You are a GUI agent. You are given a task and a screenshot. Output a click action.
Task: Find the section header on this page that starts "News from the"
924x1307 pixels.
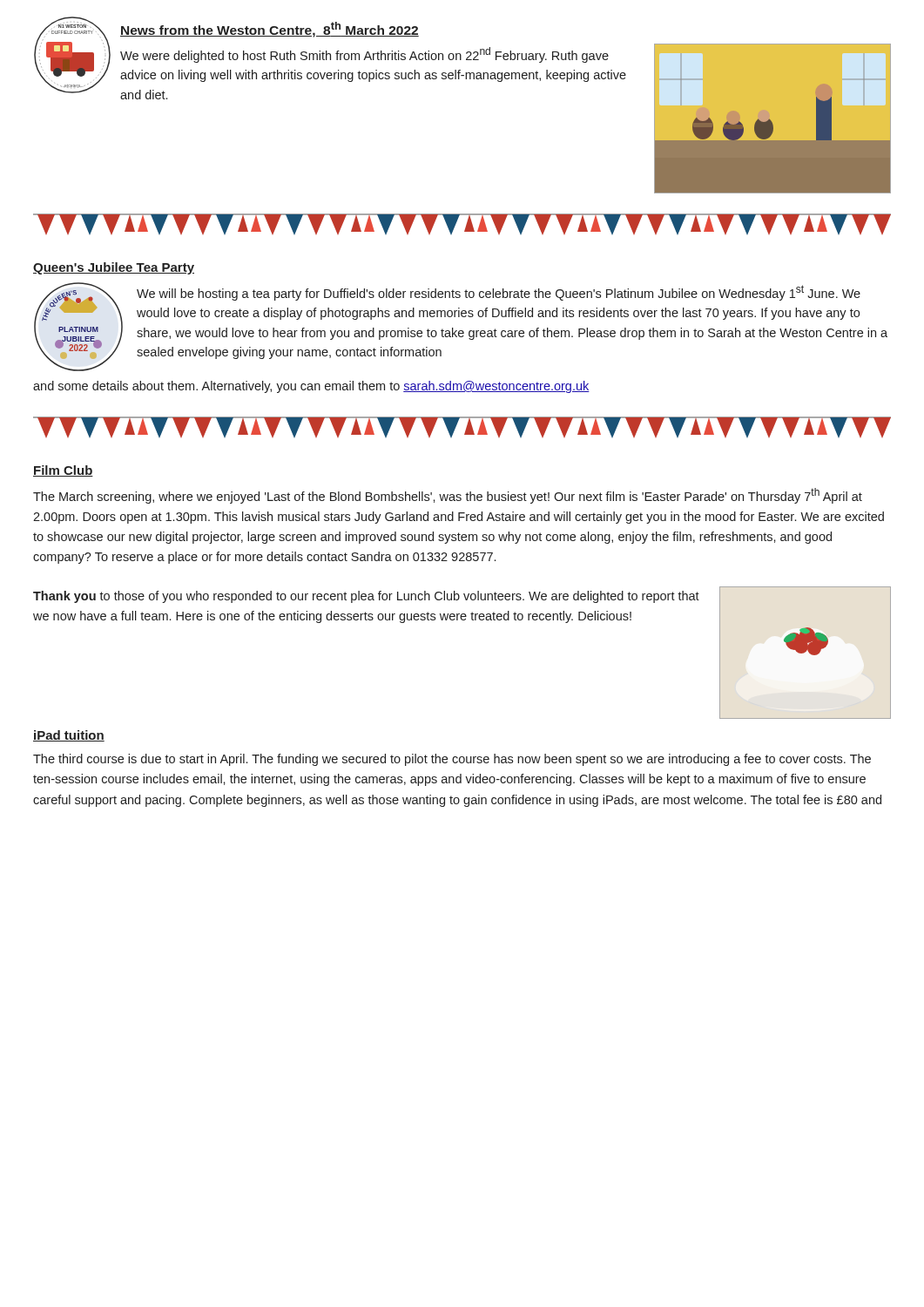[270, 30]
